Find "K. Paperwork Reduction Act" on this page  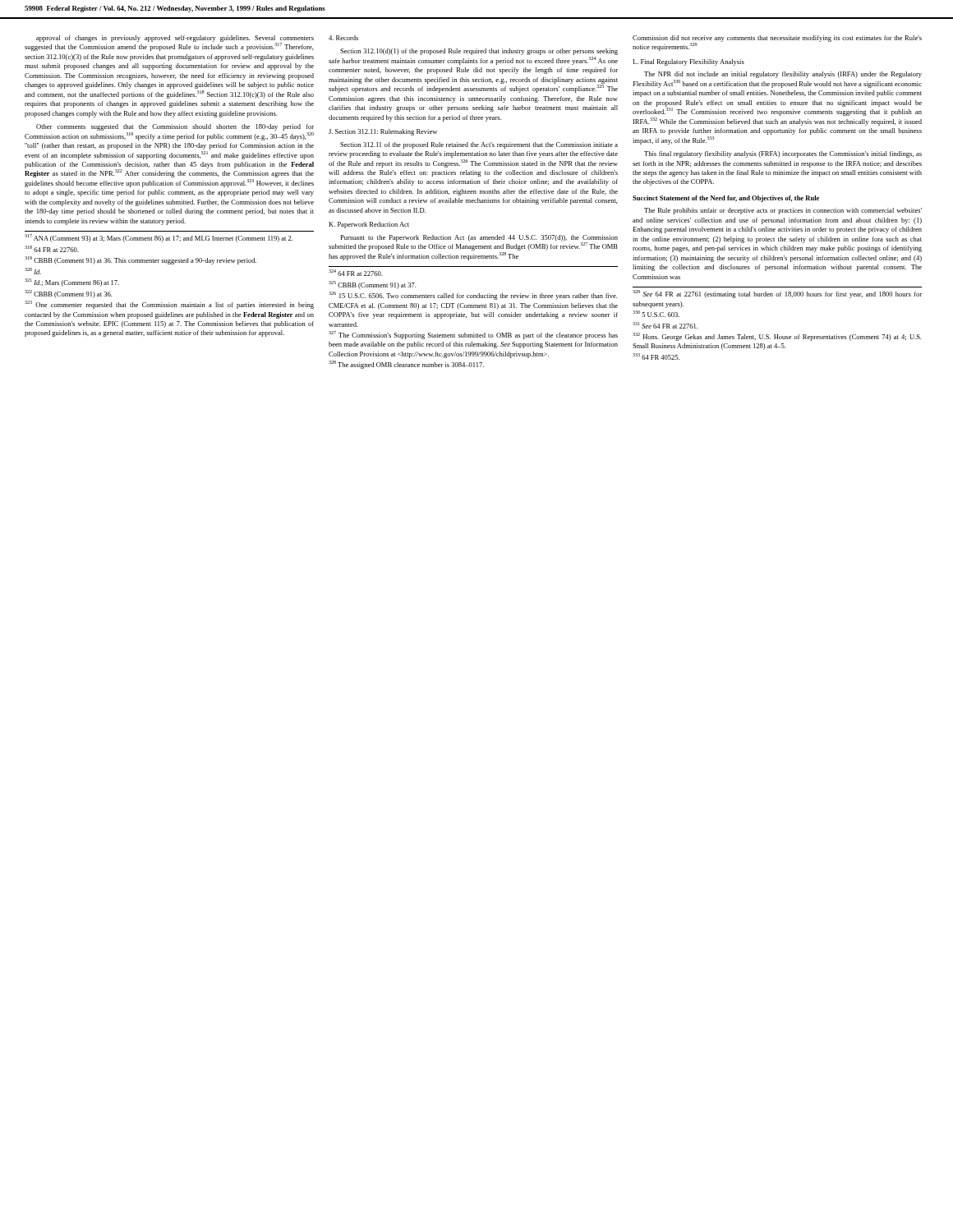tap(473, 225)
